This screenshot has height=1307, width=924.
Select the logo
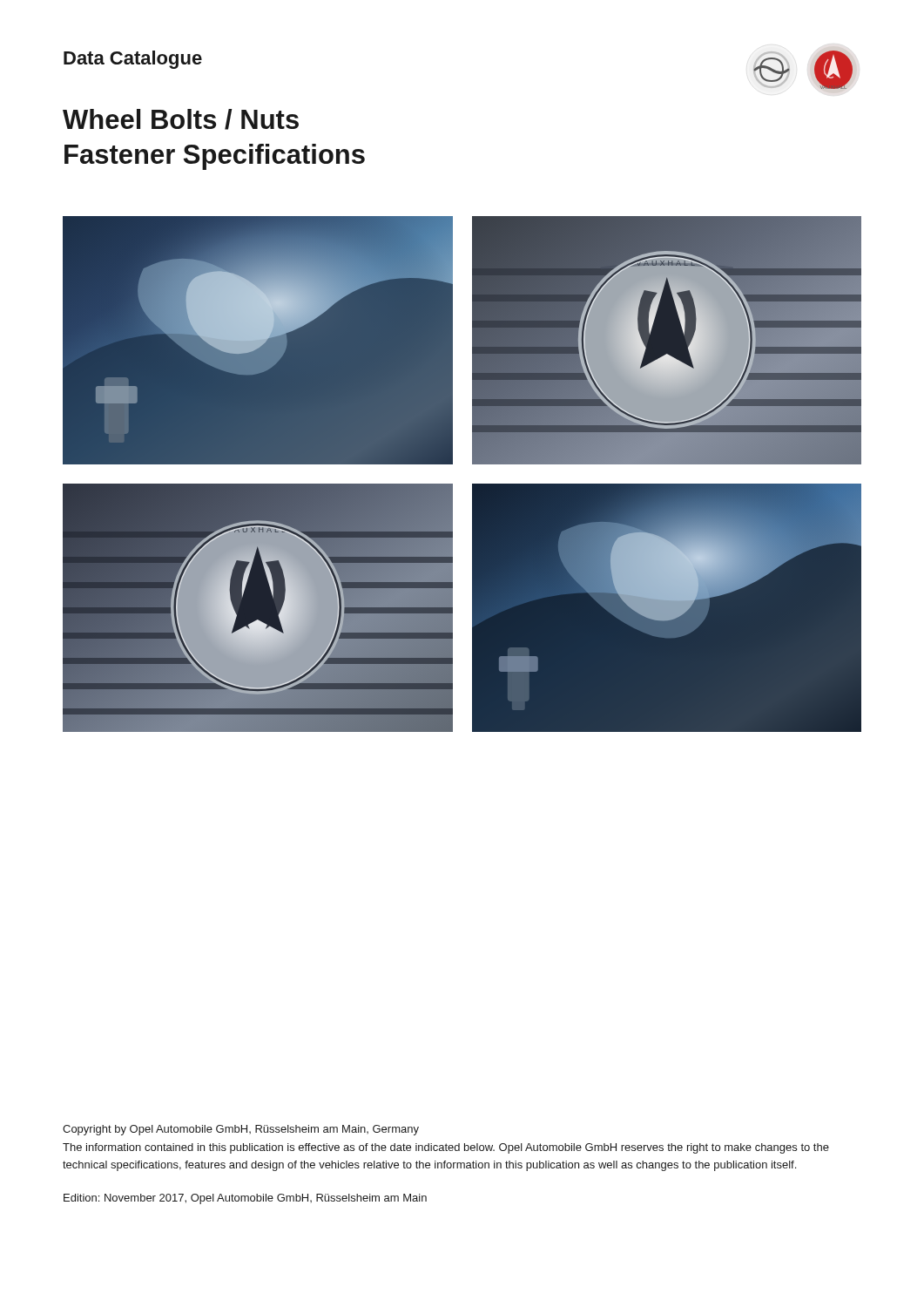[x=803, y=70]
